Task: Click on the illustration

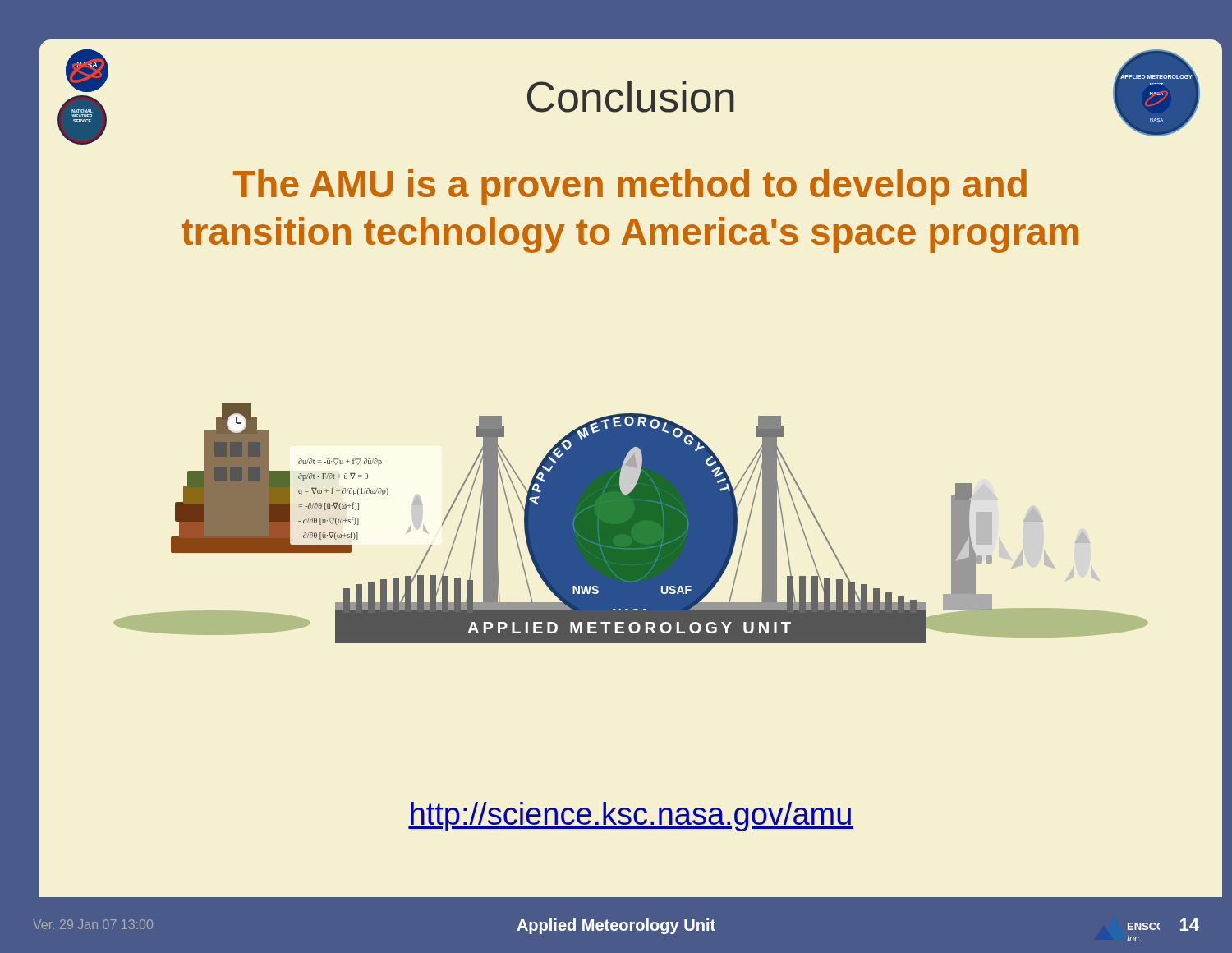Action: pos(631,487)
